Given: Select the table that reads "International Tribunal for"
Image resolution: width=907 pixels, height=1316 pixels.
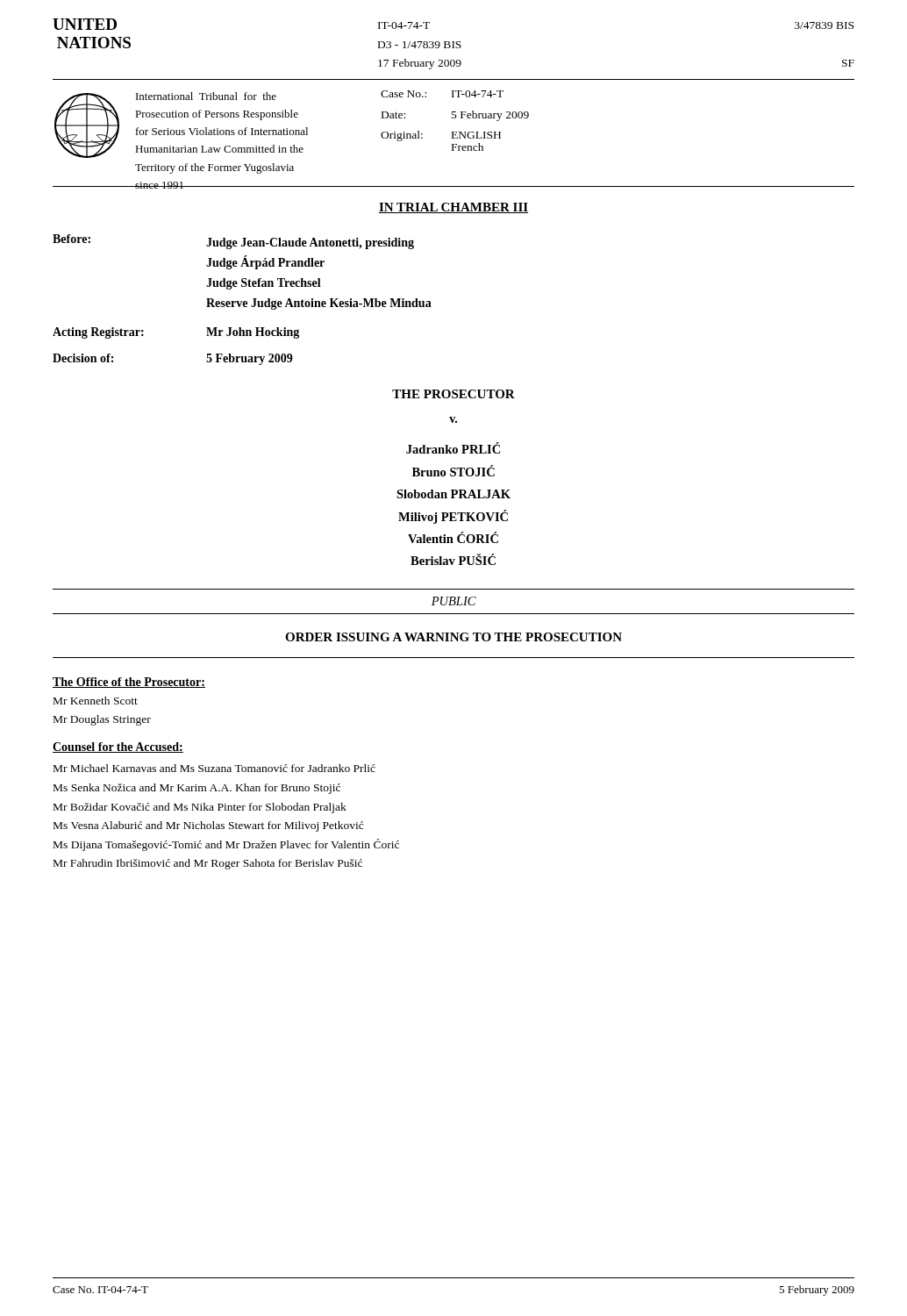Looking at the screenshot, I should [454, 141].
